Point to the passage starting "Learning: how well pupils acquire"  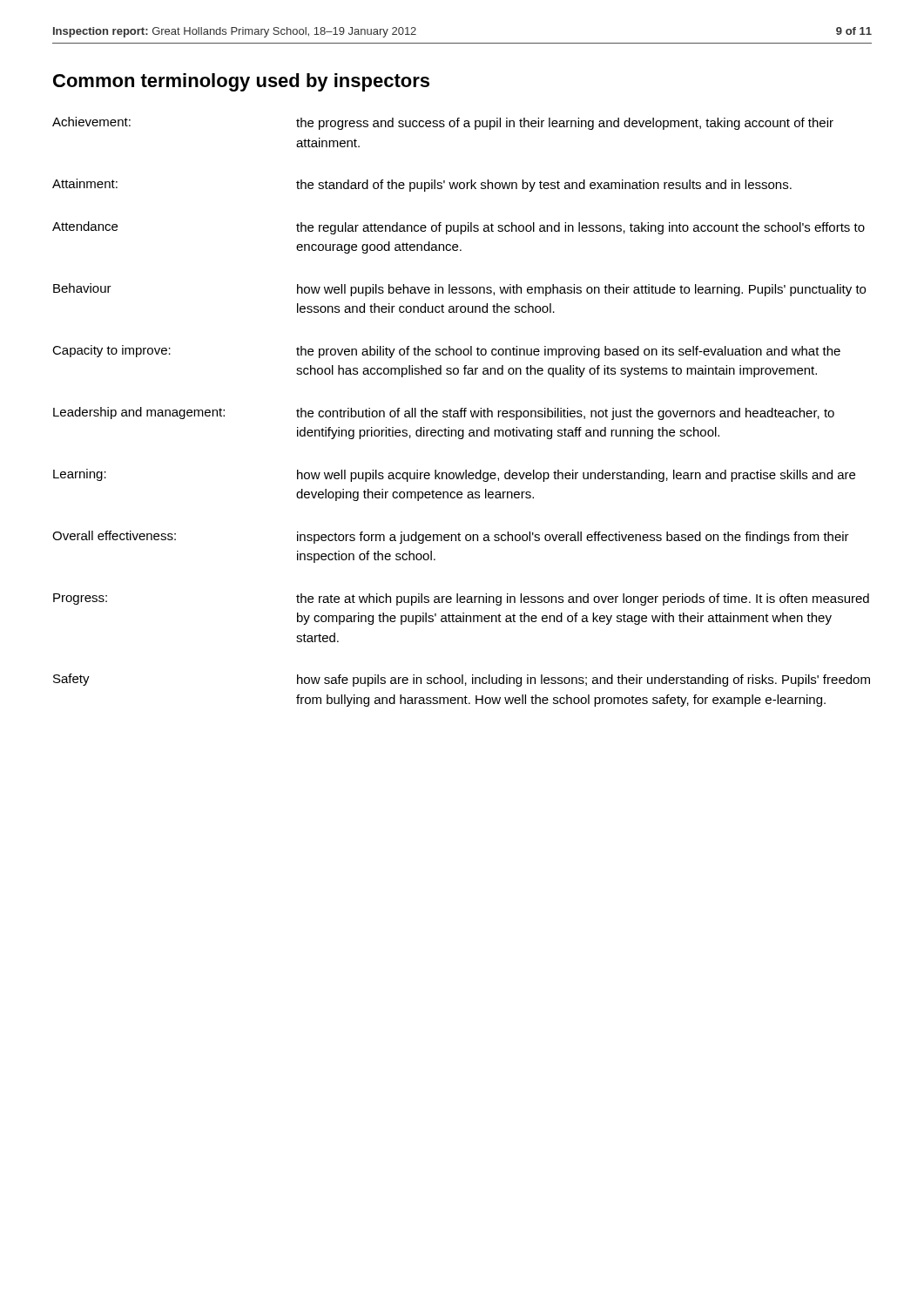(x=462, y=485)
